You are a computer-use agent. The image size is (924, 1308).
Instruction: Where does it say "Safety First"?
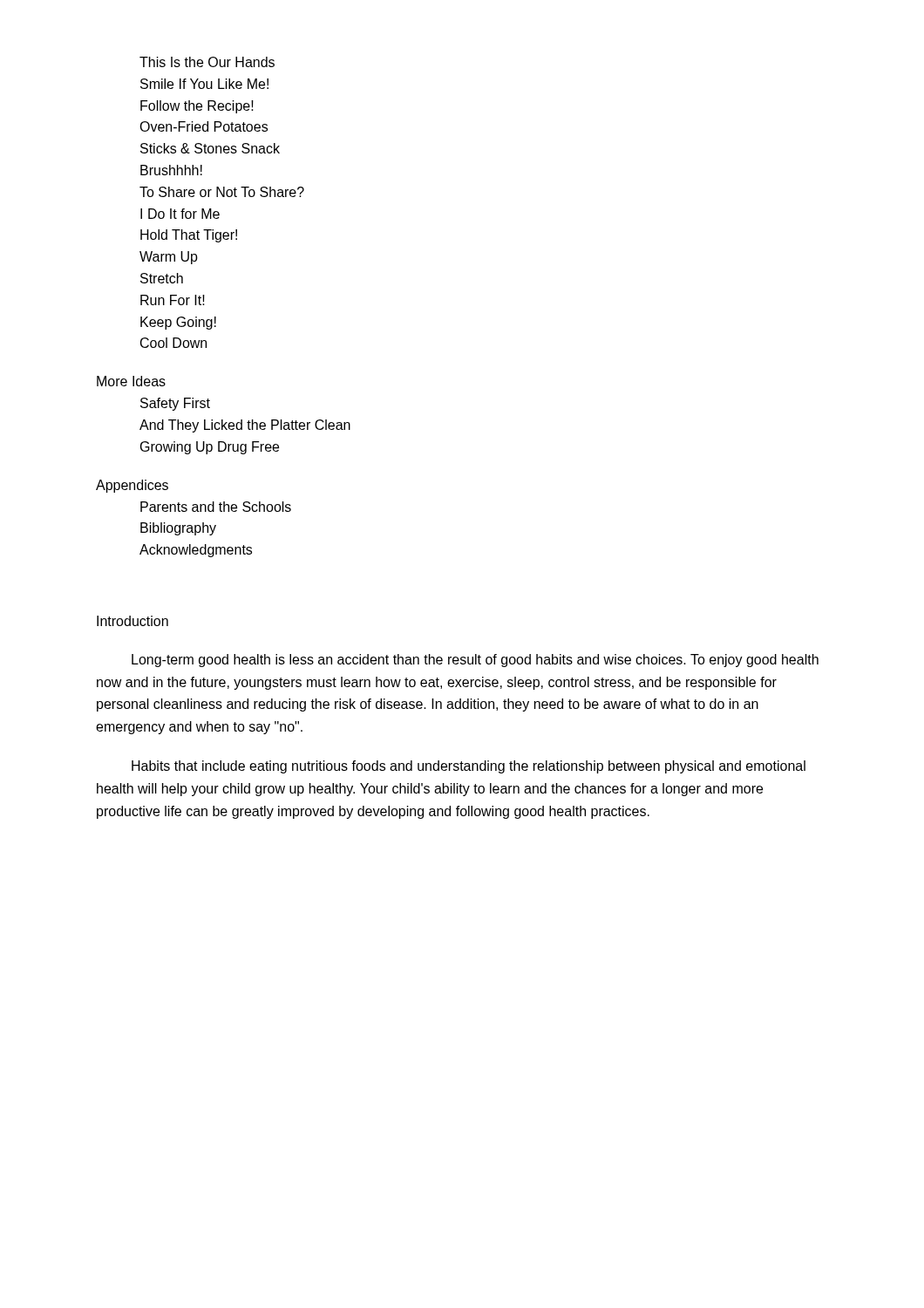coord(175,403)
